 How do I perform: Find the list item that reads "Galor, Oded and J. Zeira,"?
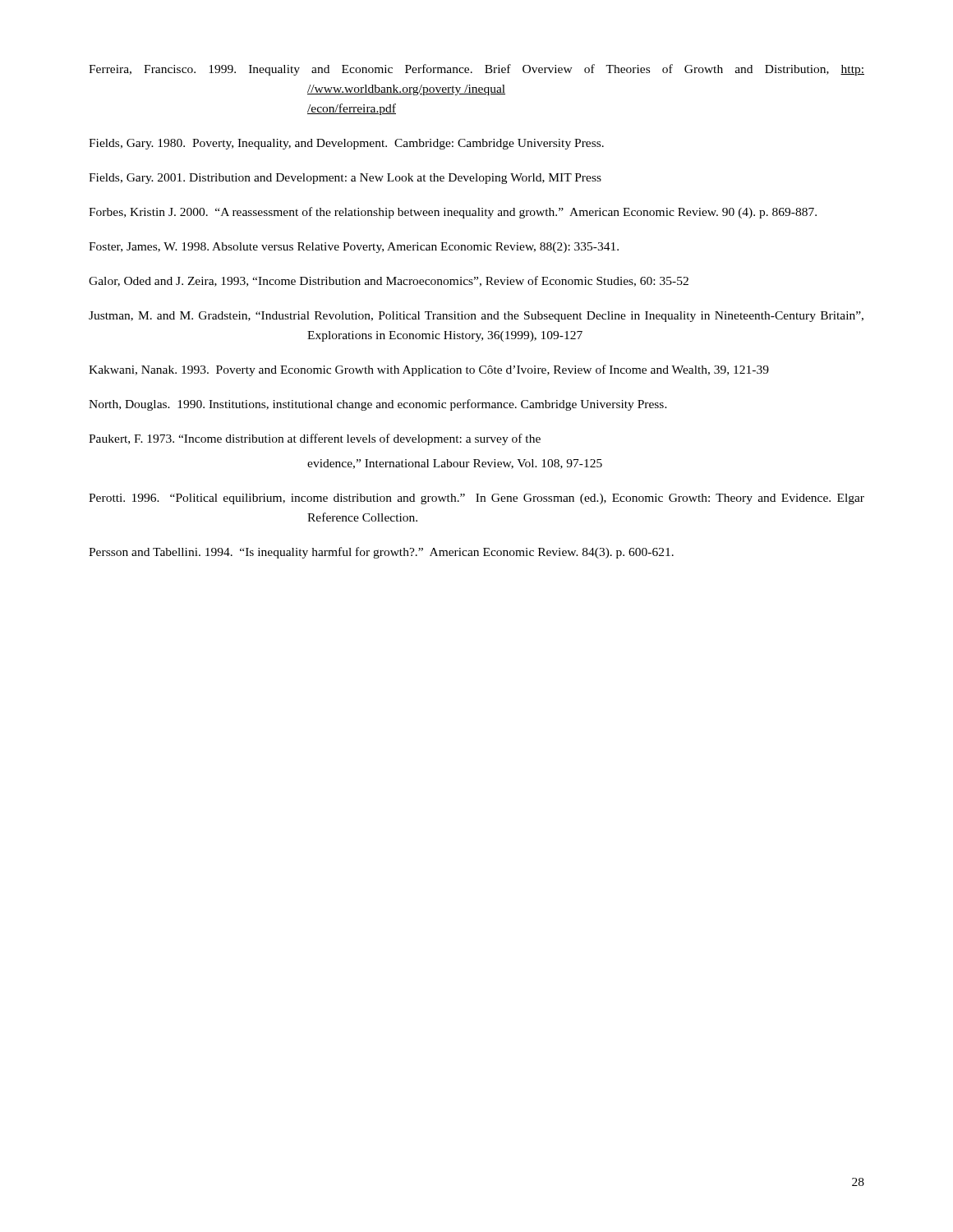click(x=476, y=281)
